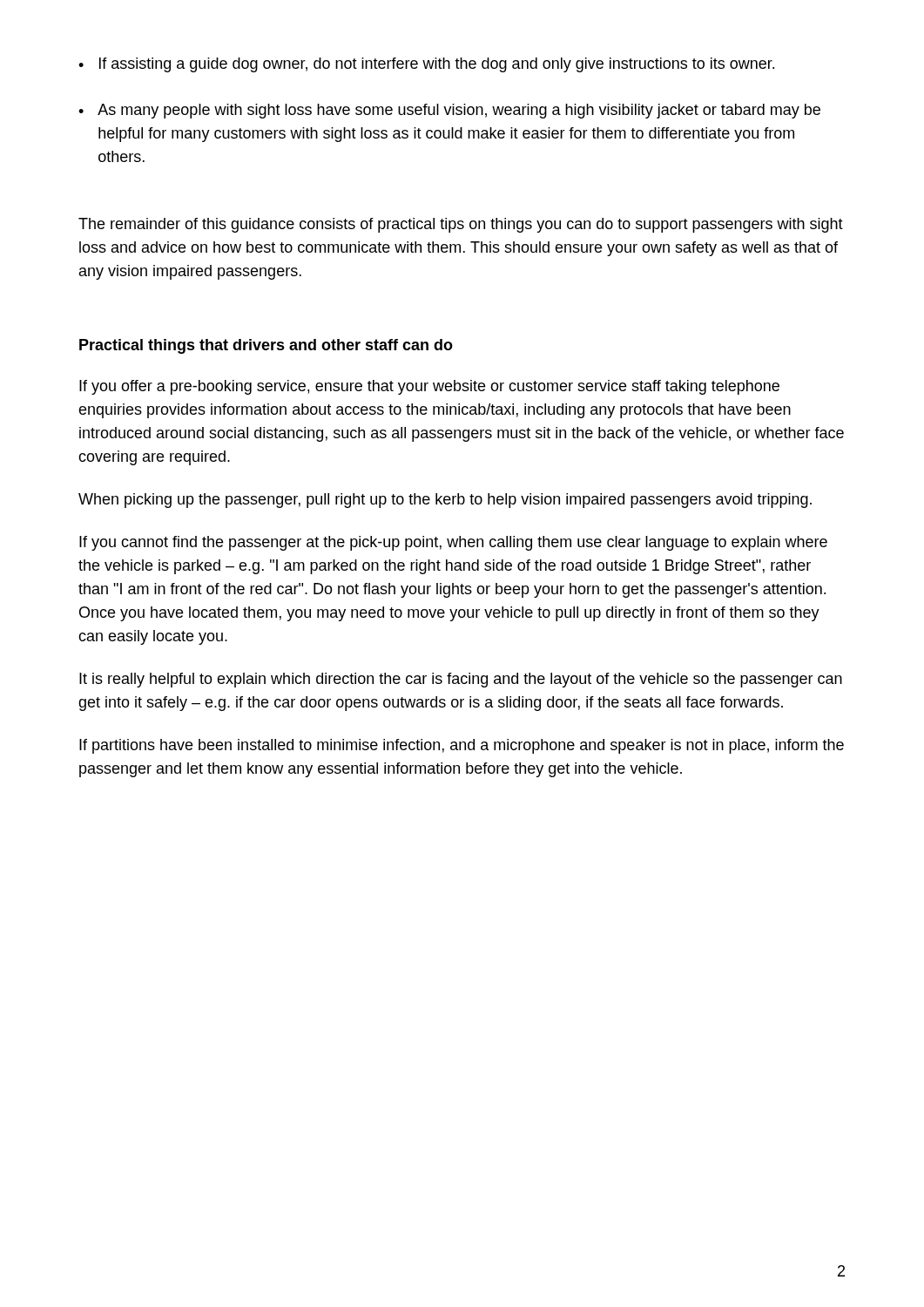Find the text starting "If partitions have been installed to minimise infection,"
The width and height of the screenshot is (924, 1307).
pyautogui.click(x=461, y=757)
